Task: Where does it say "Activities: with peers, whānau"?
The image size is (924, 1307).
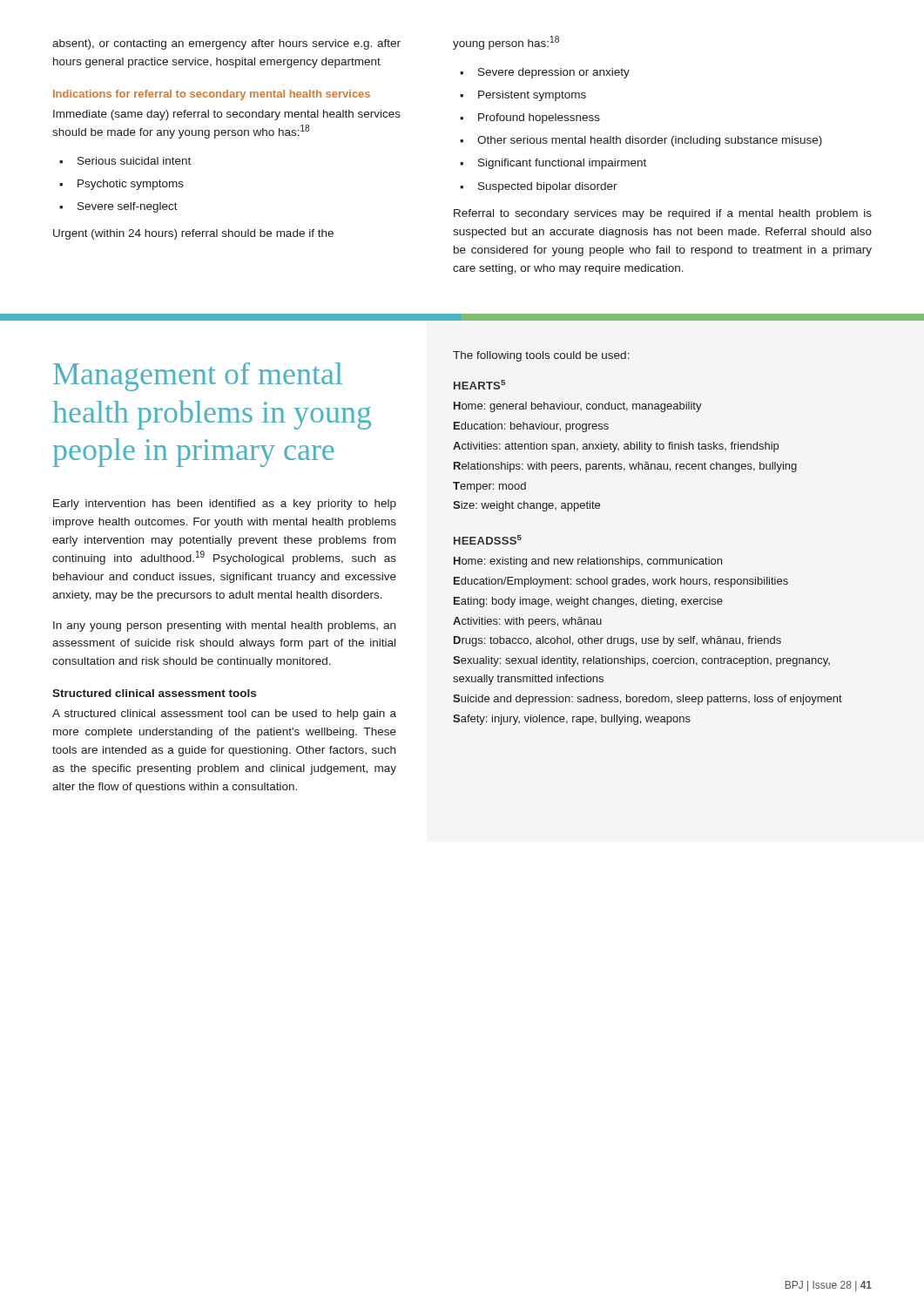Action: pyautogui.click(x=527, y=620)
